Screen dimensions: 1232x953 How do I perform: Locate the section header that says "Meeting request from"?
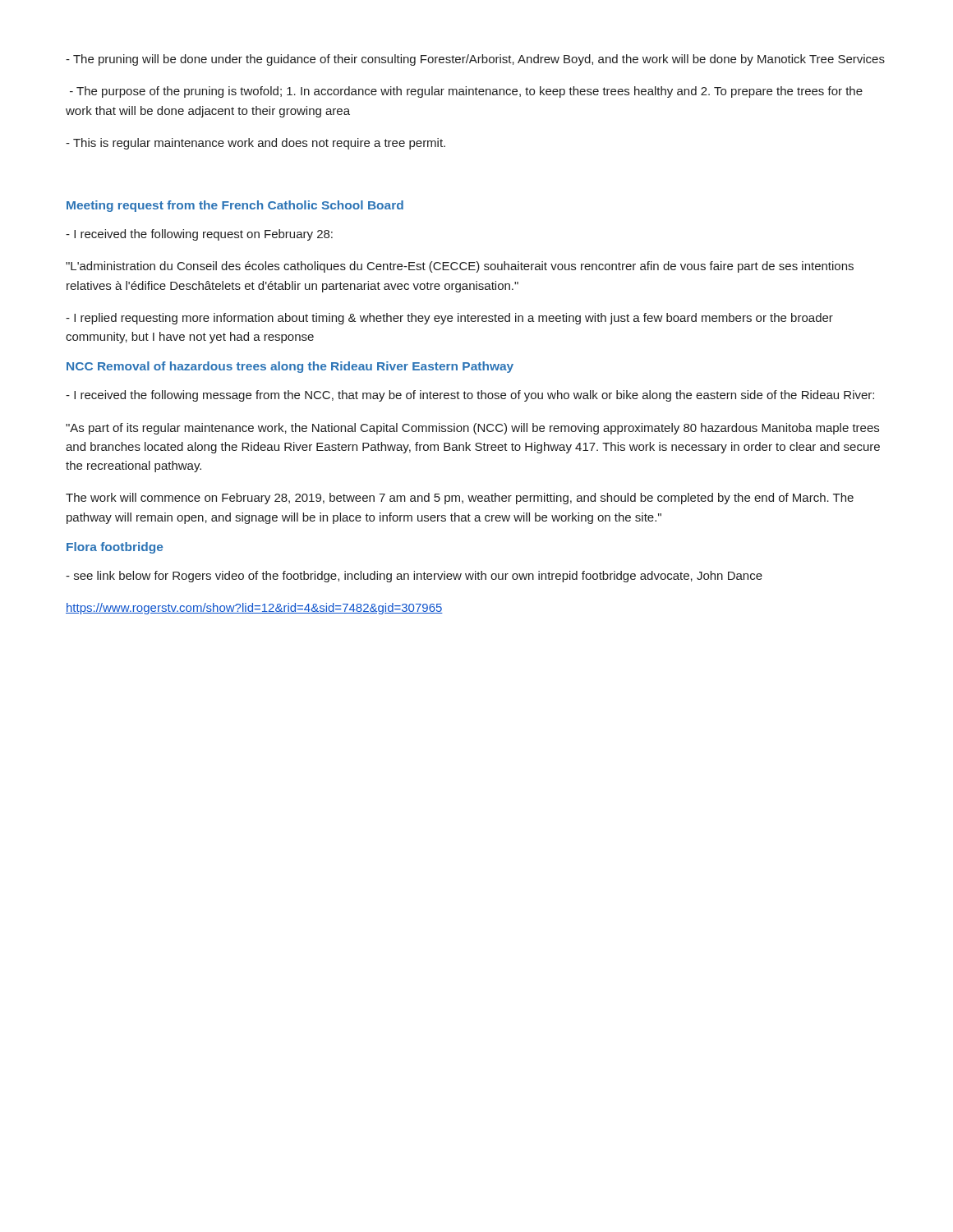[x=235, y=205]
